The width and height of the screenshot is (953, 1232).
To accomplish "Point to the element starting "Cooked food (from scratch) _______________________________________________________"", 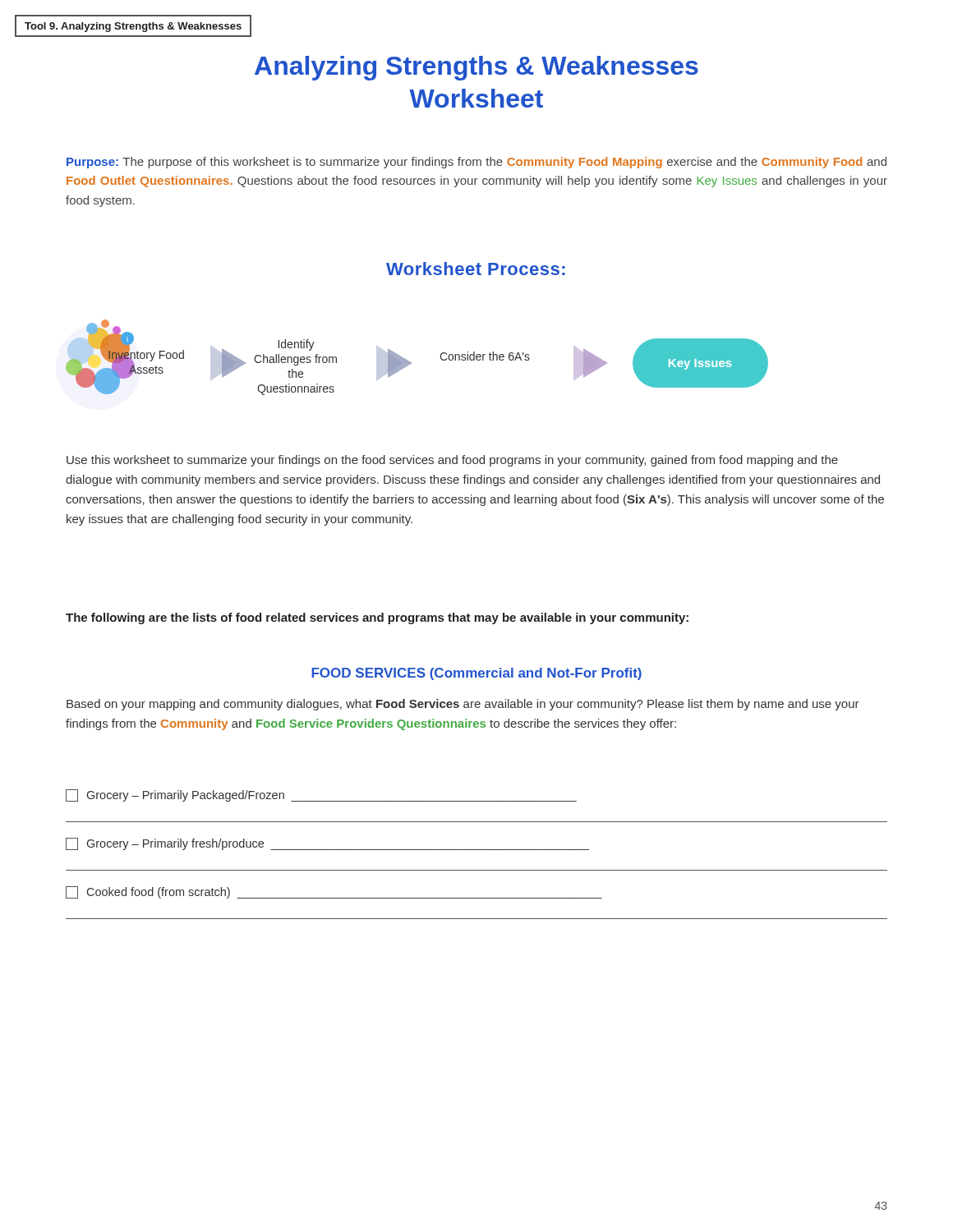I will pos(476,902).
